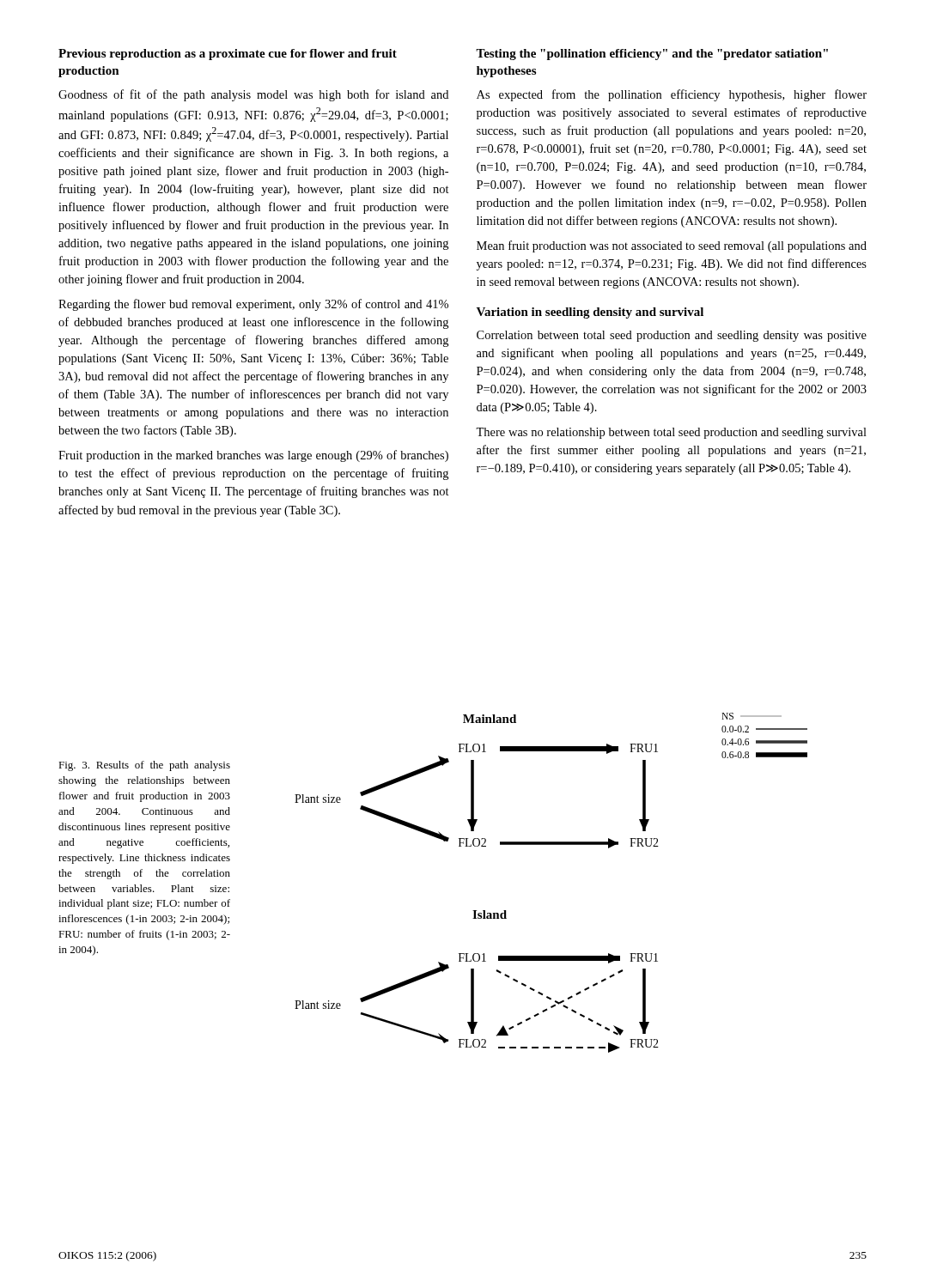Find the block on this page that starts "Correlation between total"
The height and width of the screenshot is (1288, 925).
[x=671, y=402]
